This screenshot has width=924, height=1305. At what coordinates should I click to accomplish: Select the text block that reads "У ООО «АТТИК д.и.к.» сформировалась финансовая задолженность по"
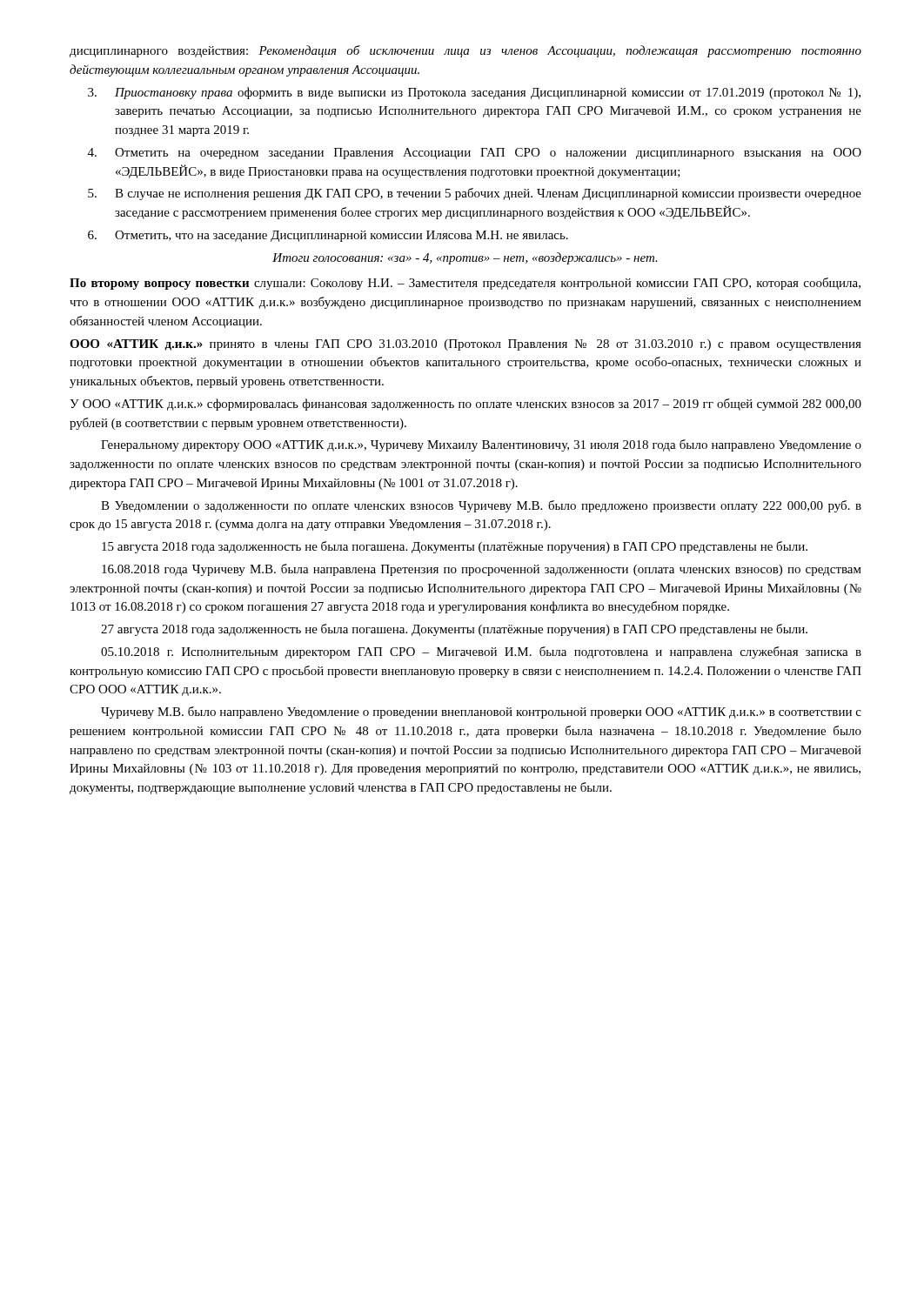(x=465, y=414)
